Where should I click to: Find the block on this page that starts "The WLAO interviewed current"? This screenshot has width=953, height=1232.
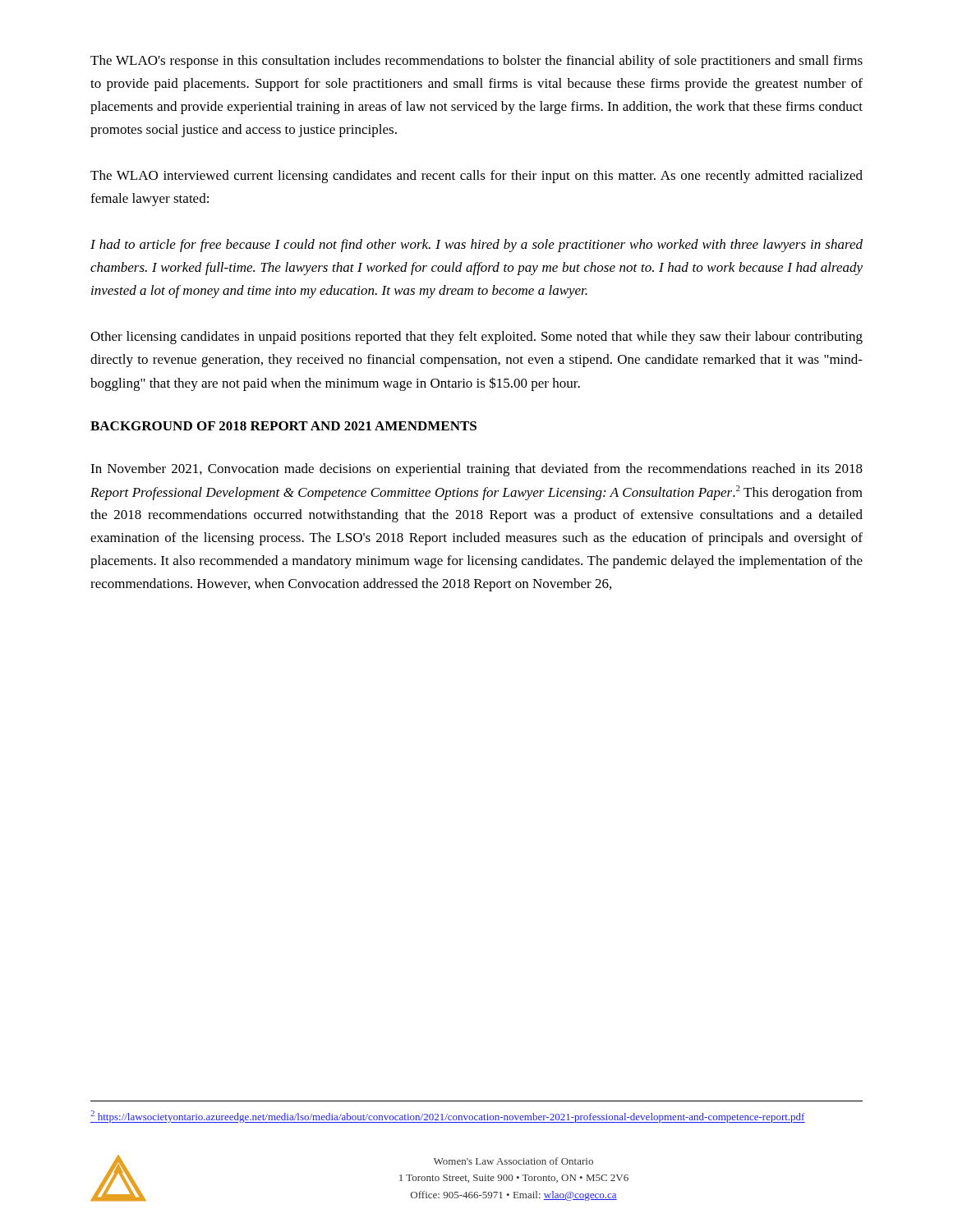point(476,187)
